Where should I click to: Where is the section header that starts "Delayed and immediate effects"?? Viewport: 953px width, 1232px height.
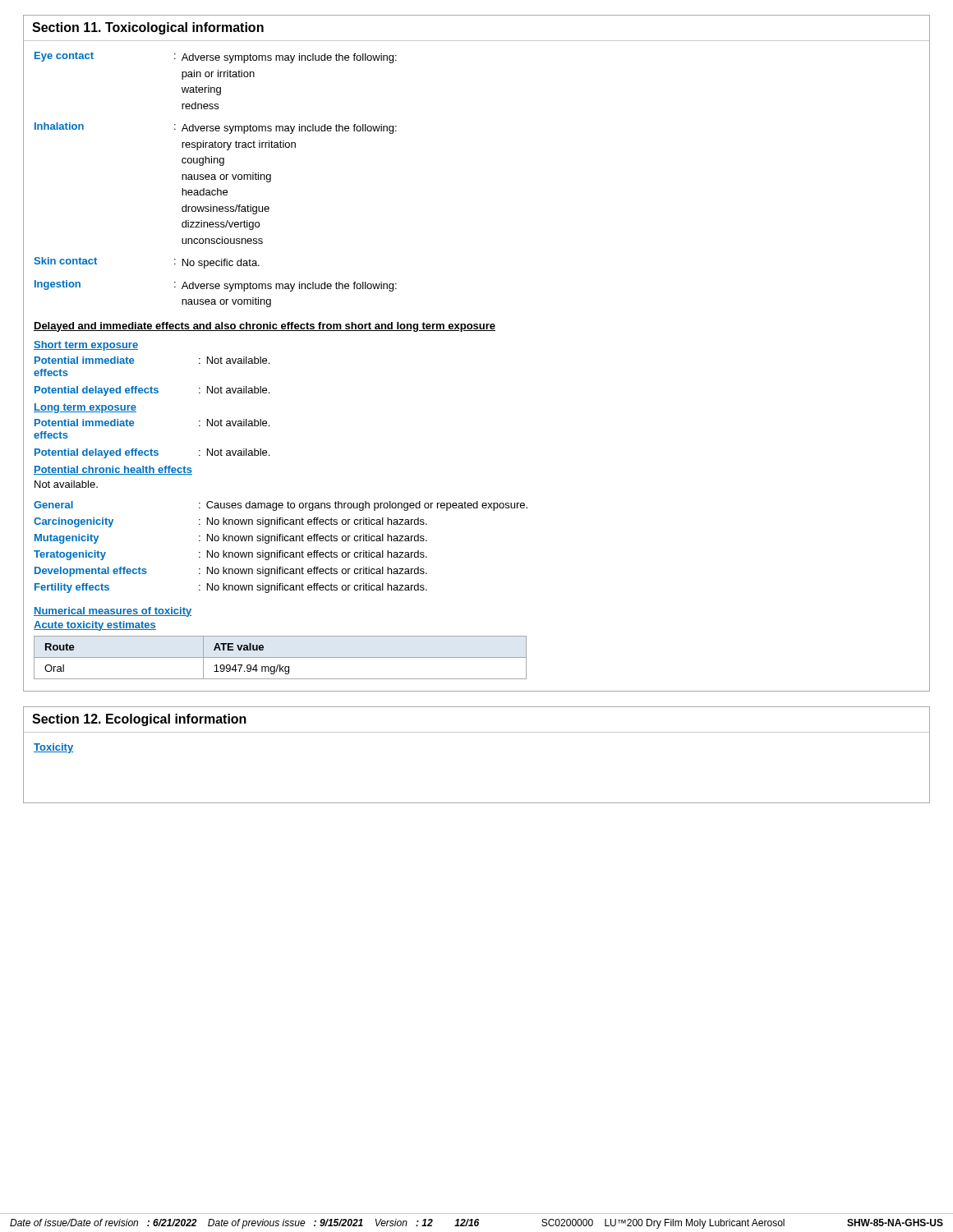coord(265,325)
